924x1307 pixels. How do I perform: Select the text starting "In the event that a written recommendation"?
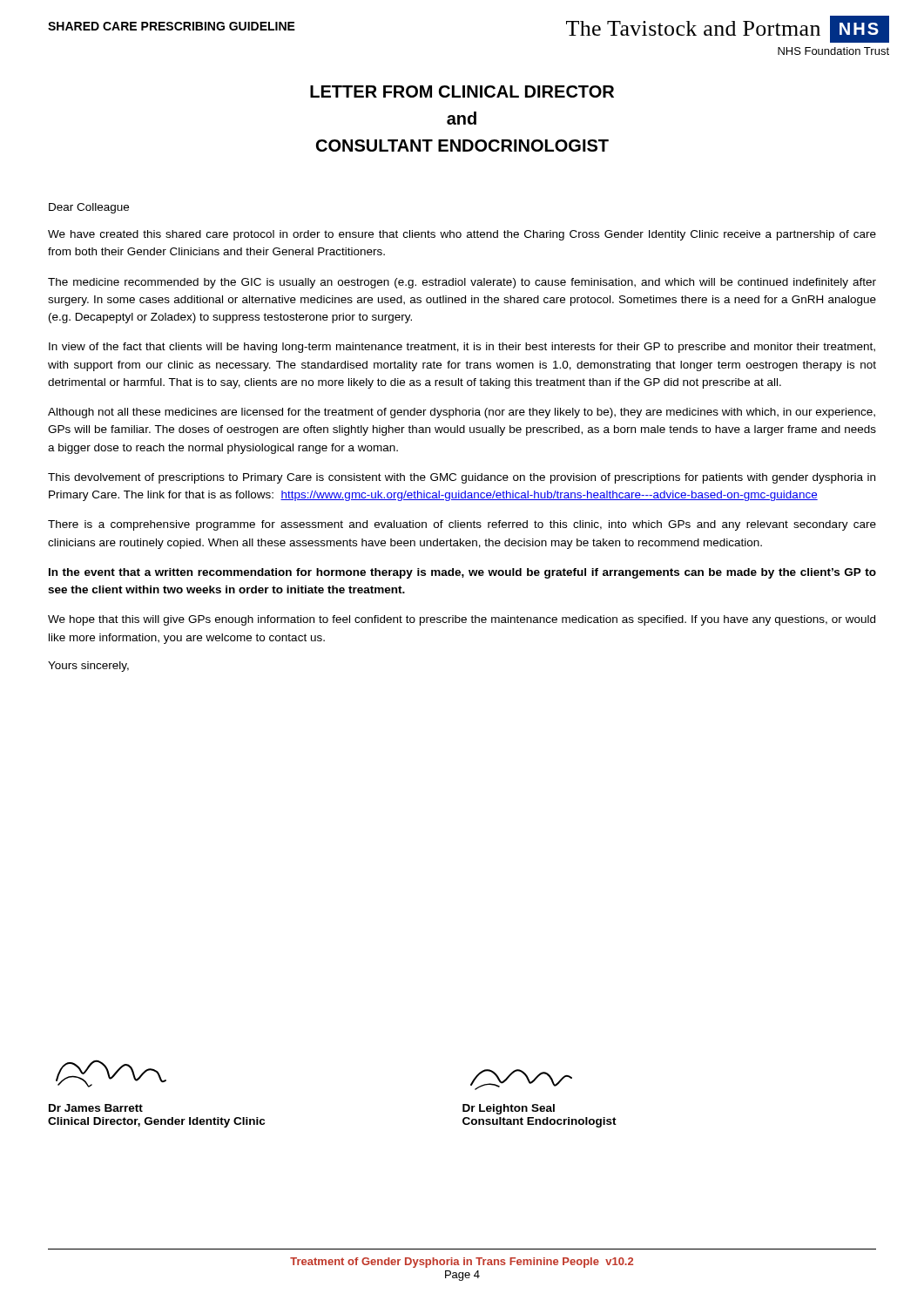click(462, 581)
